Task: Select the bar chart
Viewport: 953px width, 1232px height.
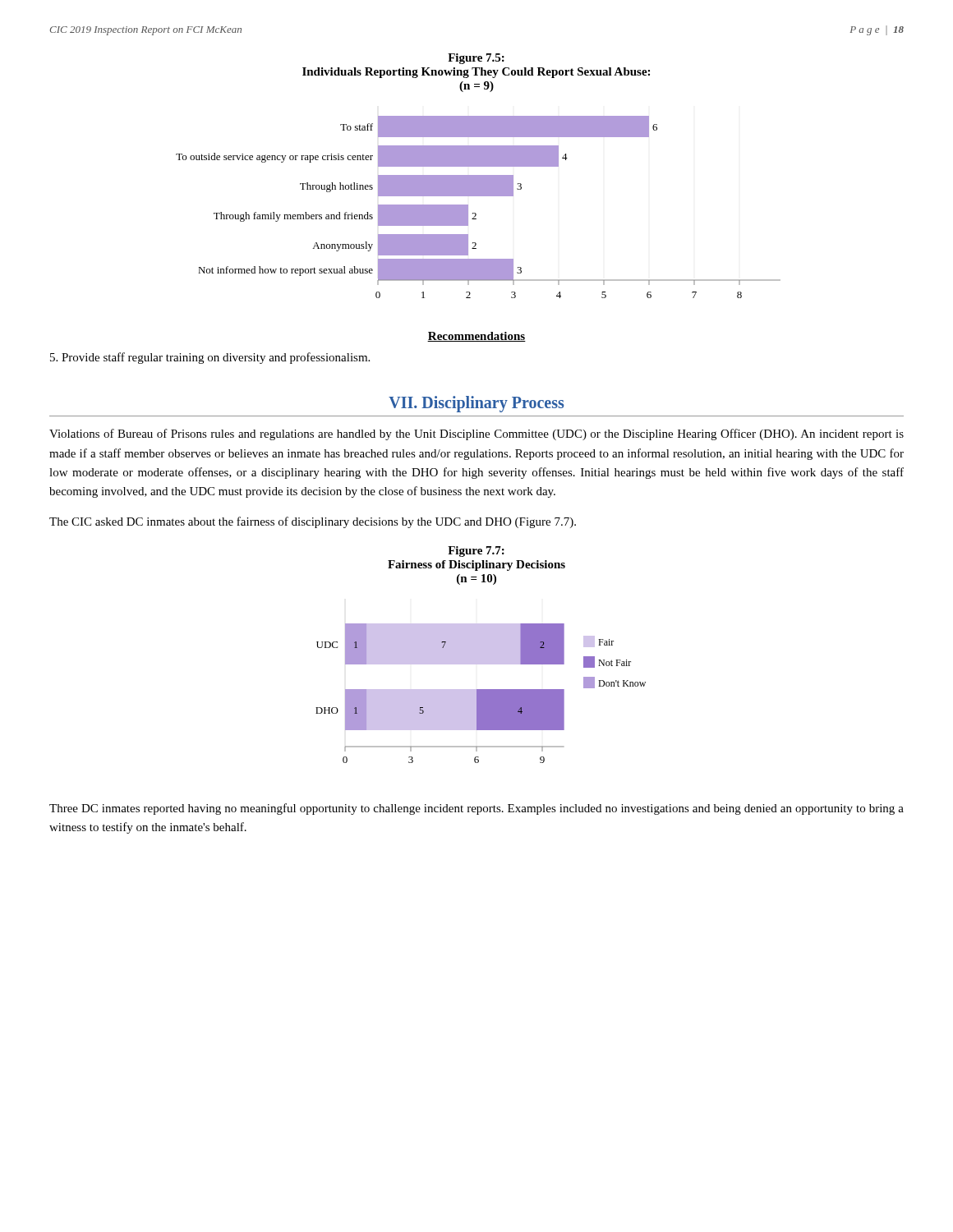Action: [476, 209]
